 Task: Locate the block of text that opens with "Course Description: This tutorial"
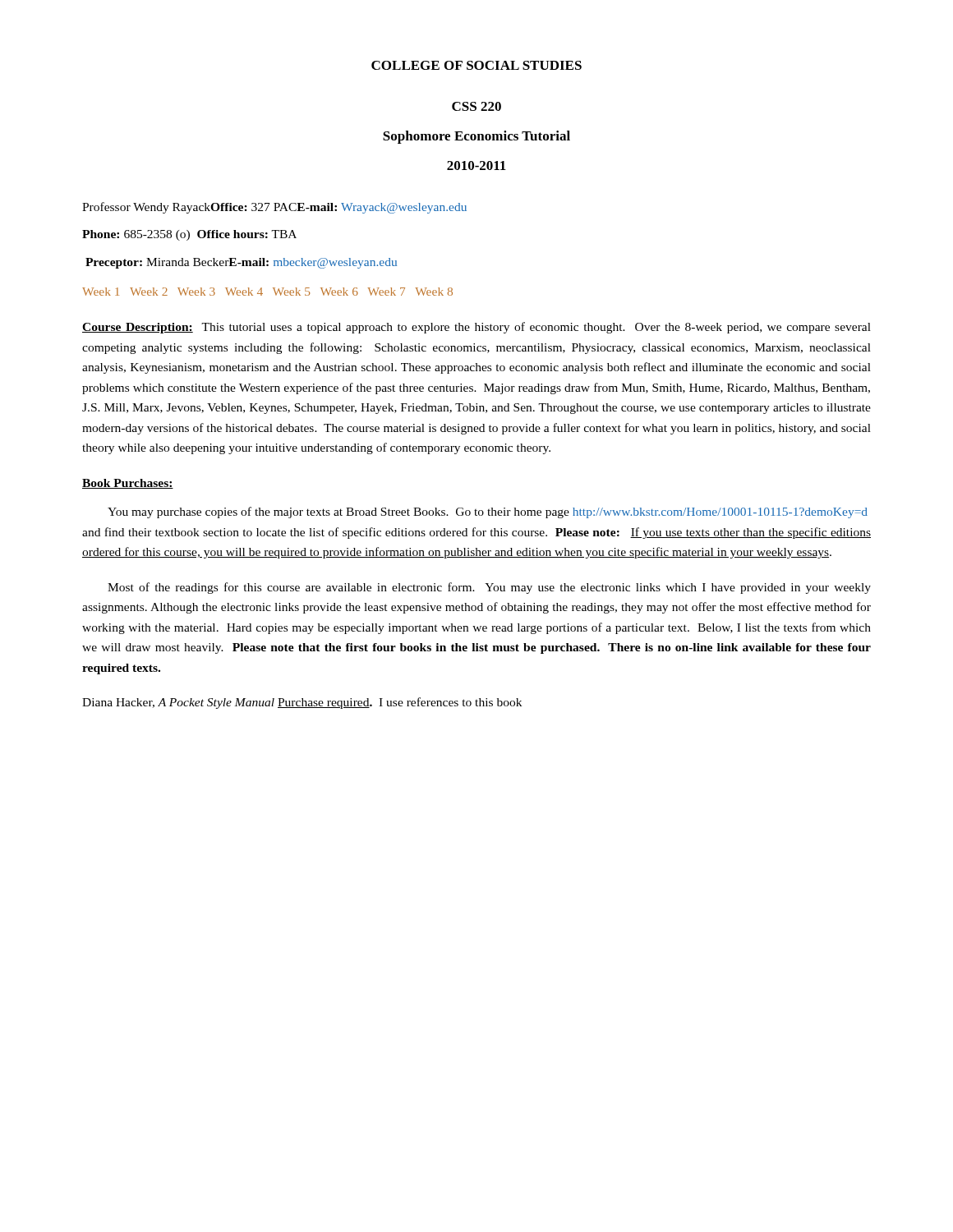tap(476, 387)
